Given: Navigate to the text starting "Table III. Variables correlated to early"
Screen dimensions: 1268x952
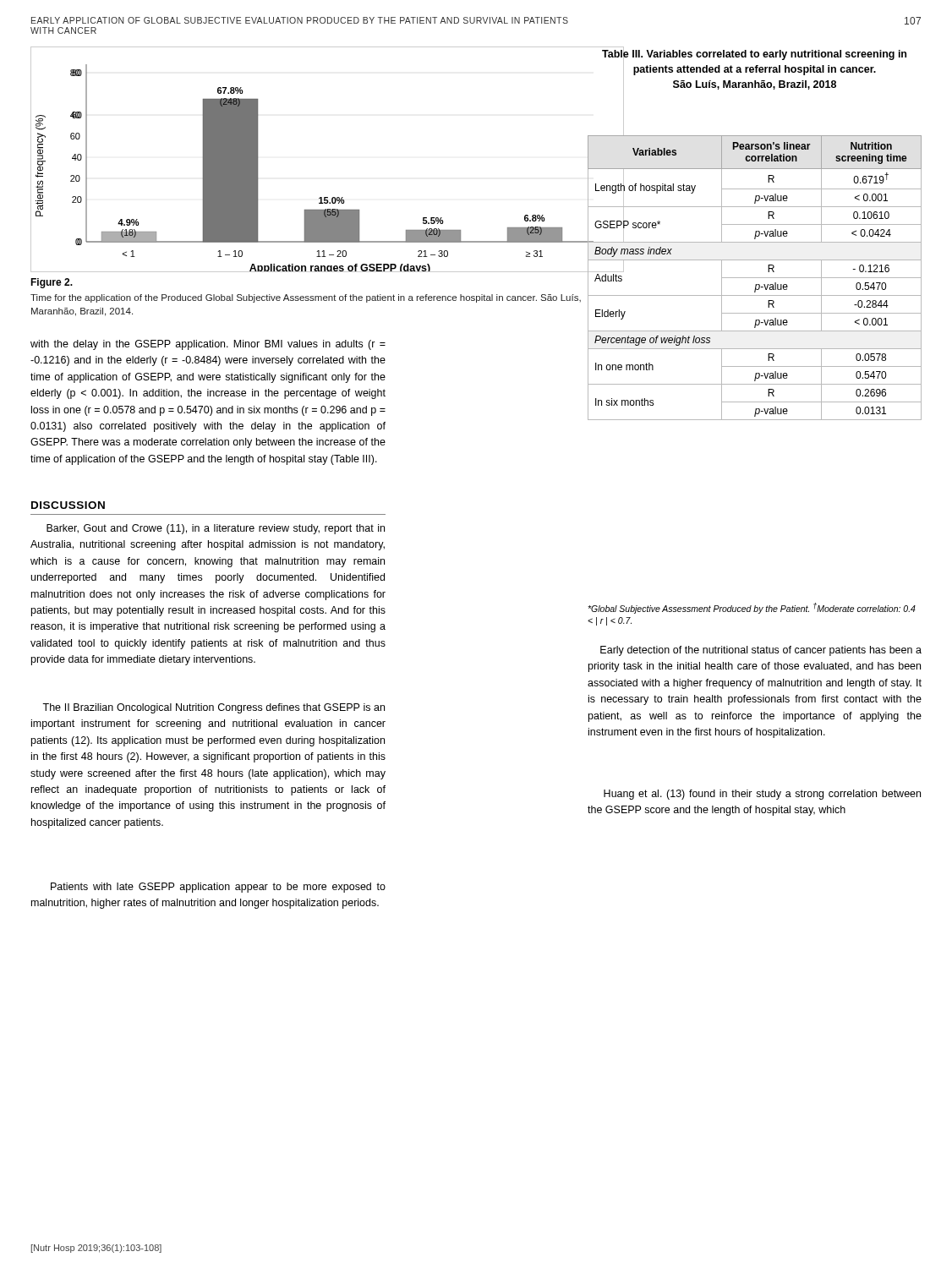Looking at the screenshot, I should coord(755,69).
